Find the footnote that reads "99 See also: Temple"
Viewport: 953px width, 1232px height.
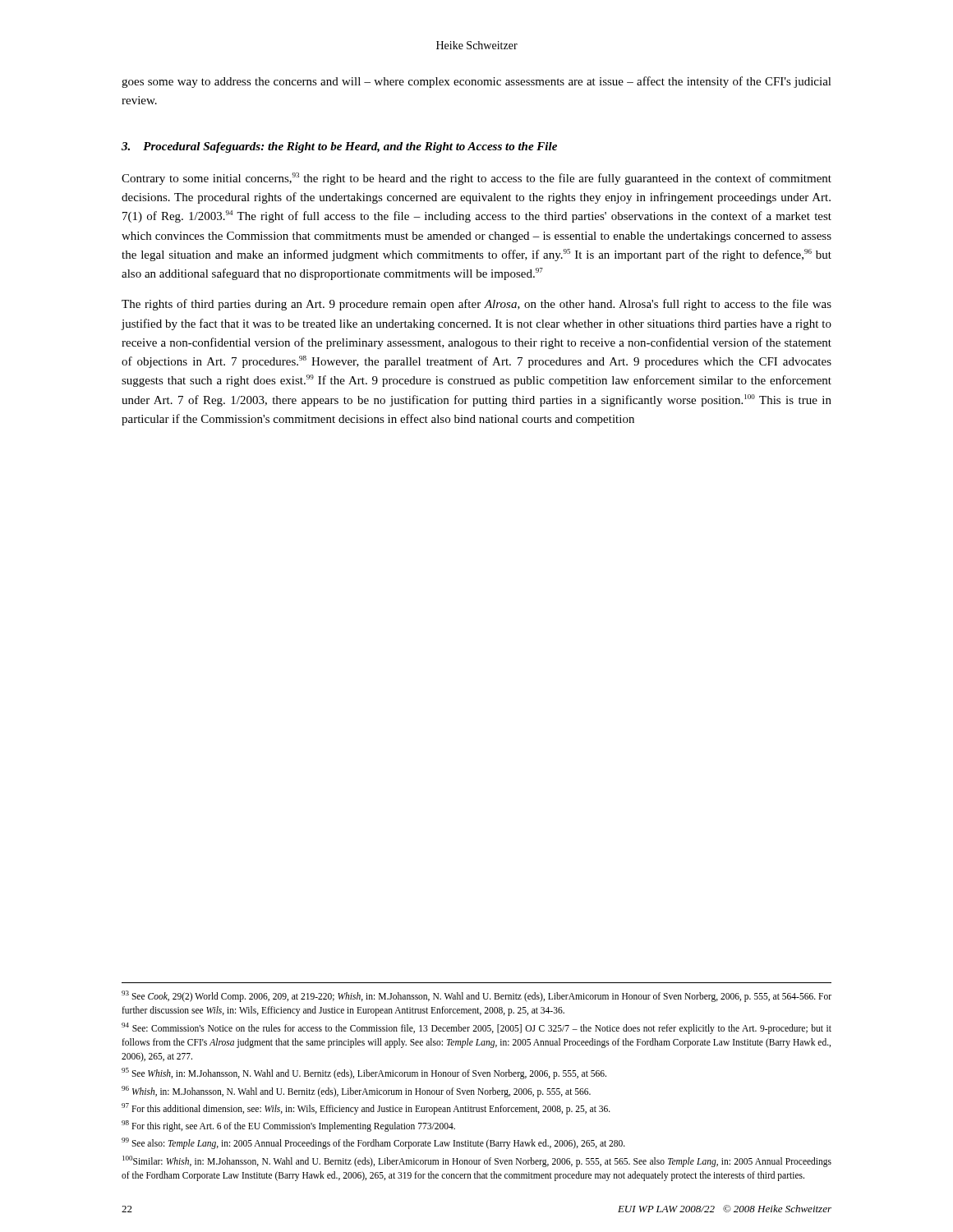coord(373,1143)
